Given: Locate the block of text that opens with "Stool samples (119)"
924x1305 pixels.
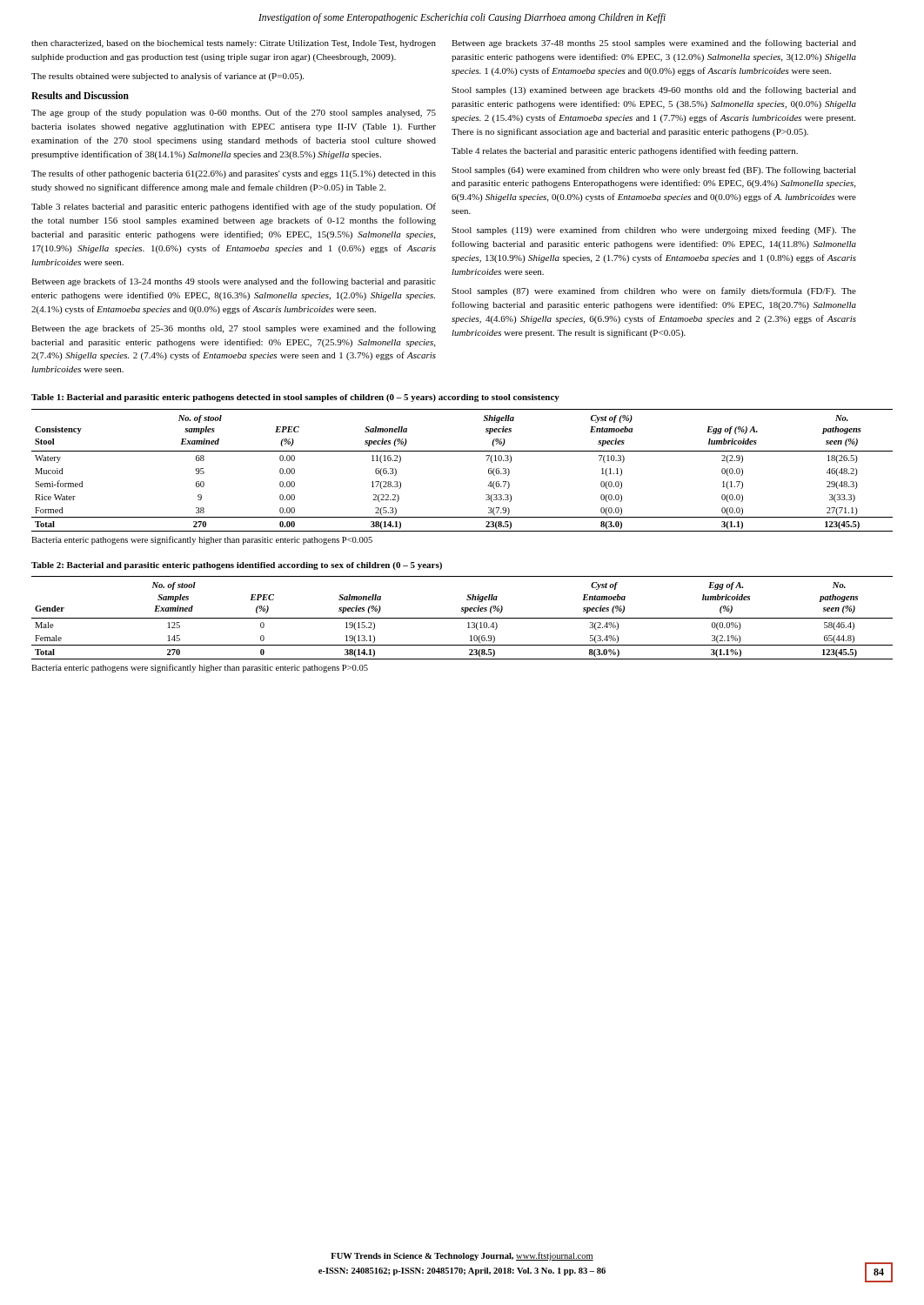Looking at the screenshot, I should (x=654, y=251).
